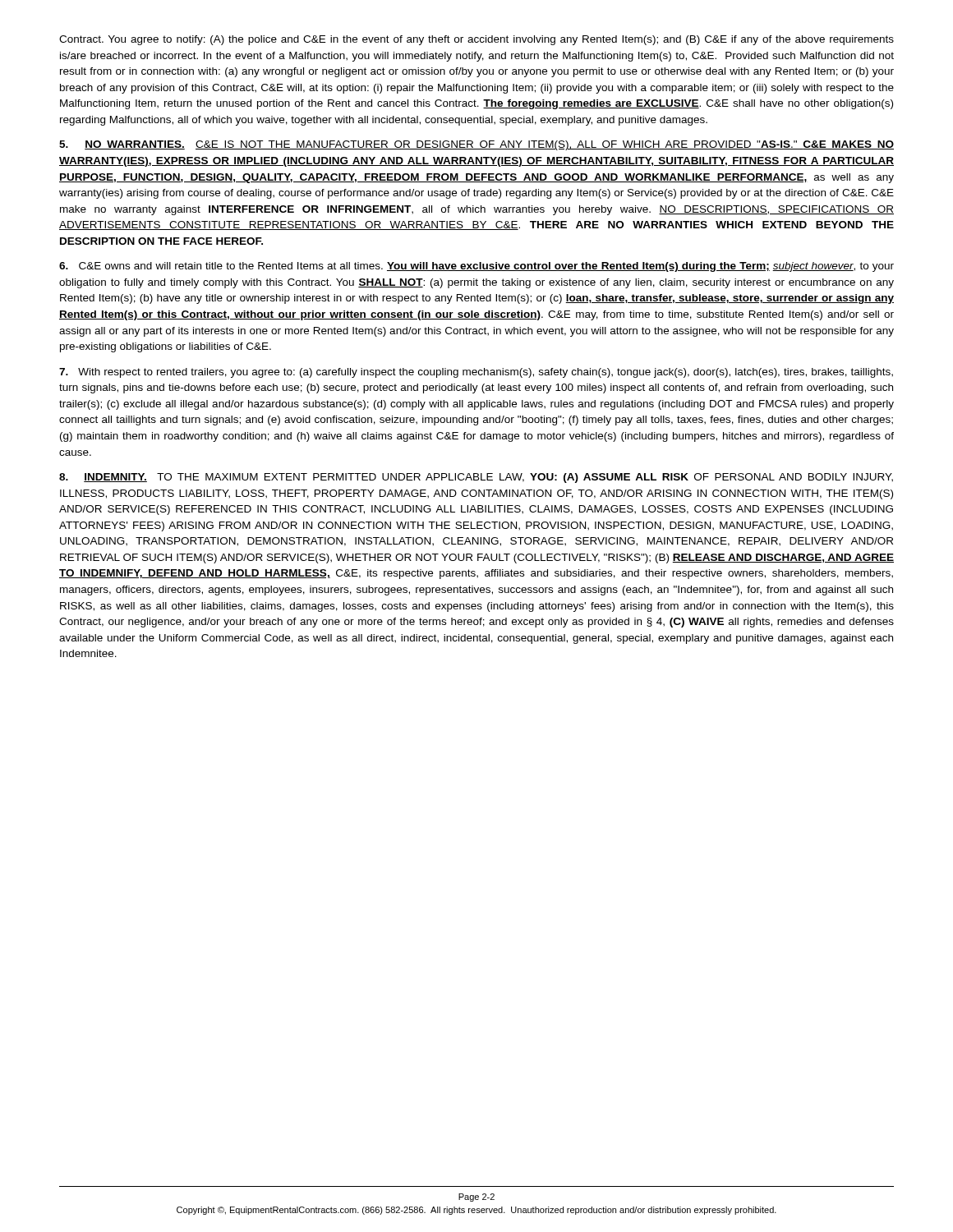Click on the region starting "INDEMNITY. TO THE MAXIMUM EXTENT PERMITTED UNDER"
953x1232 pixels.
(x=476, y=565)
